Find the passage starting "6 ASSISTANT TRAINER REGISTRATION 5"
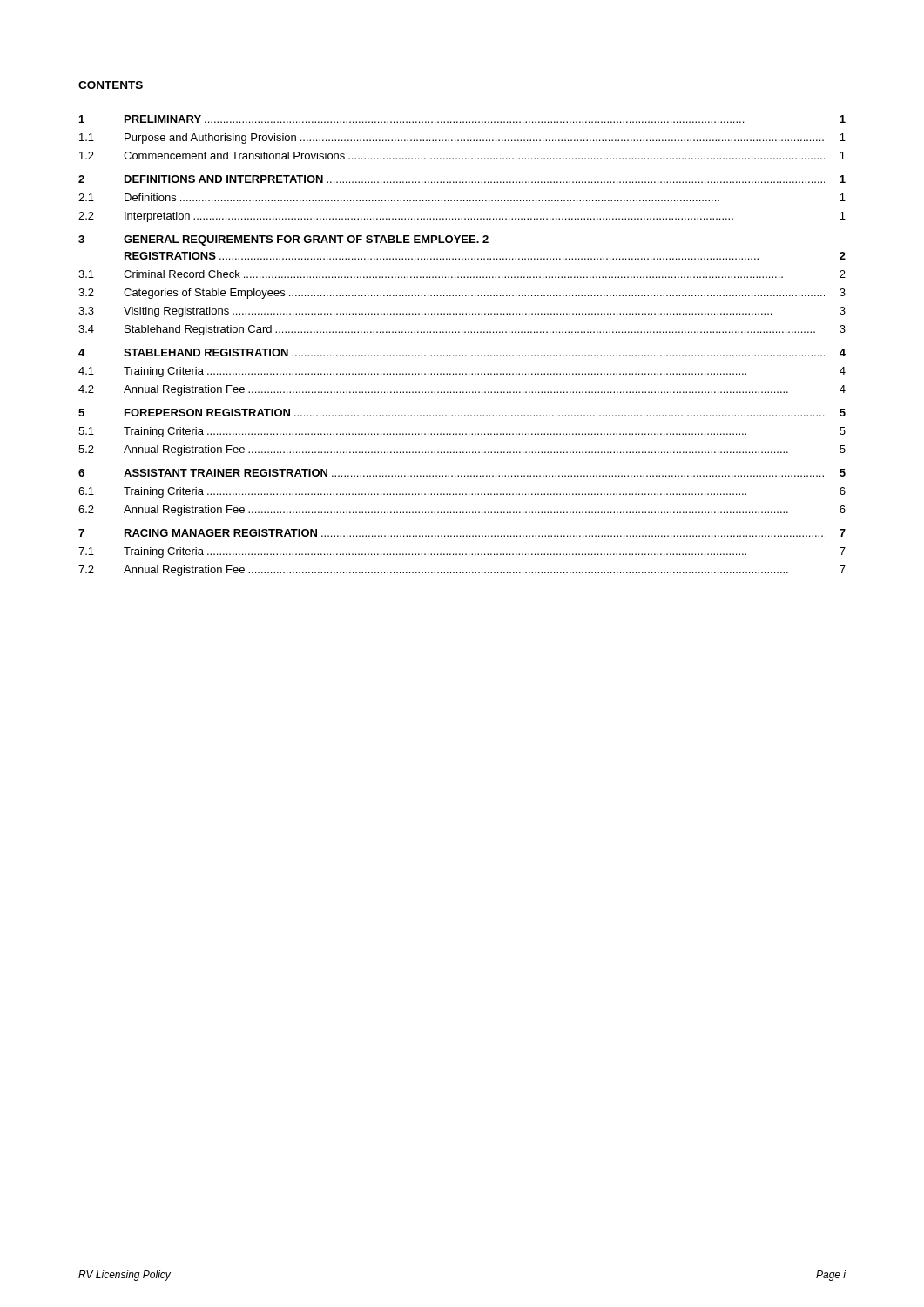 click(x=462, y=473)
